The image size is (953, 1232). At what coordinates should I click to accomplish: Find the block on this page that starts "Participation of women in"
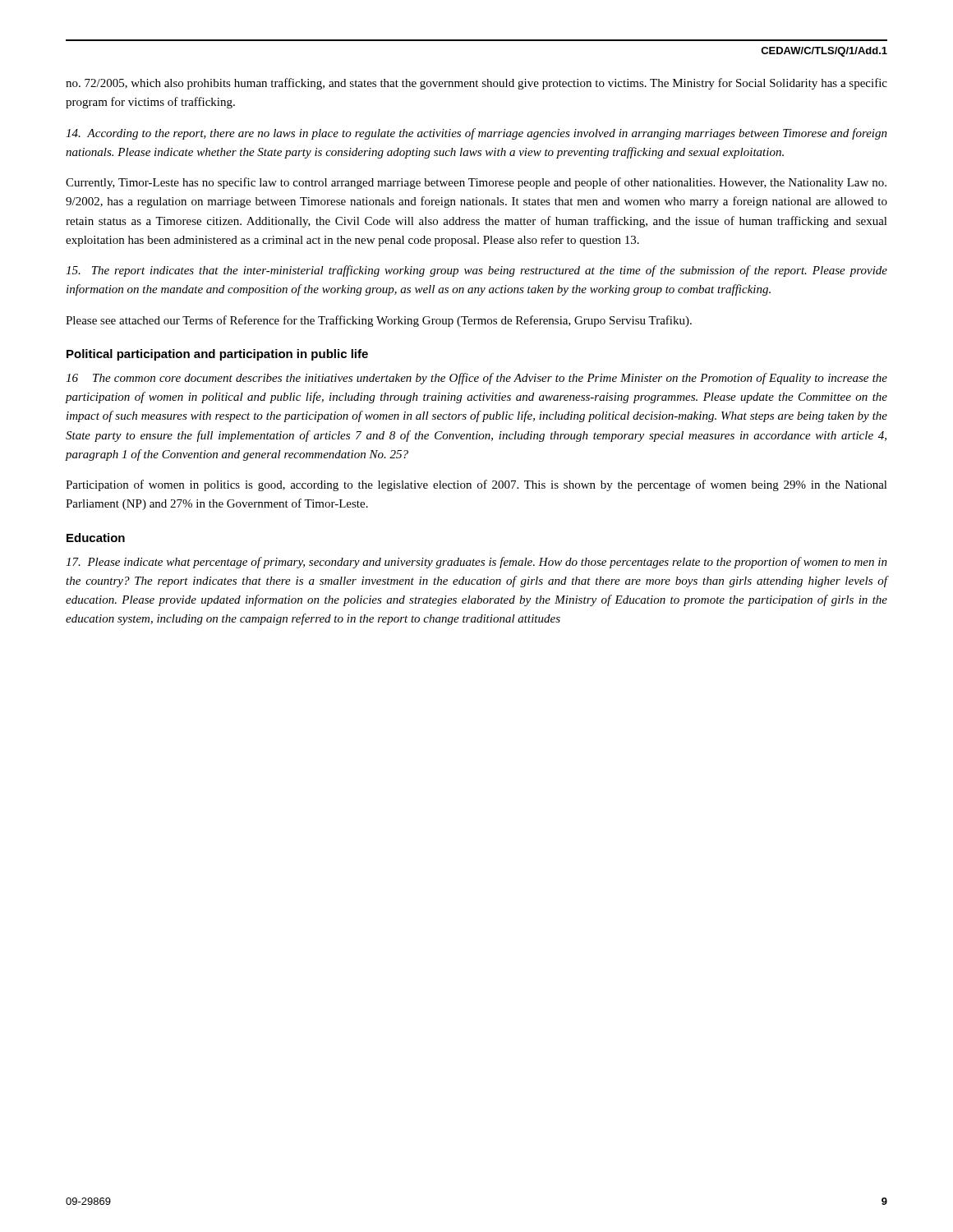coord(476,494)
